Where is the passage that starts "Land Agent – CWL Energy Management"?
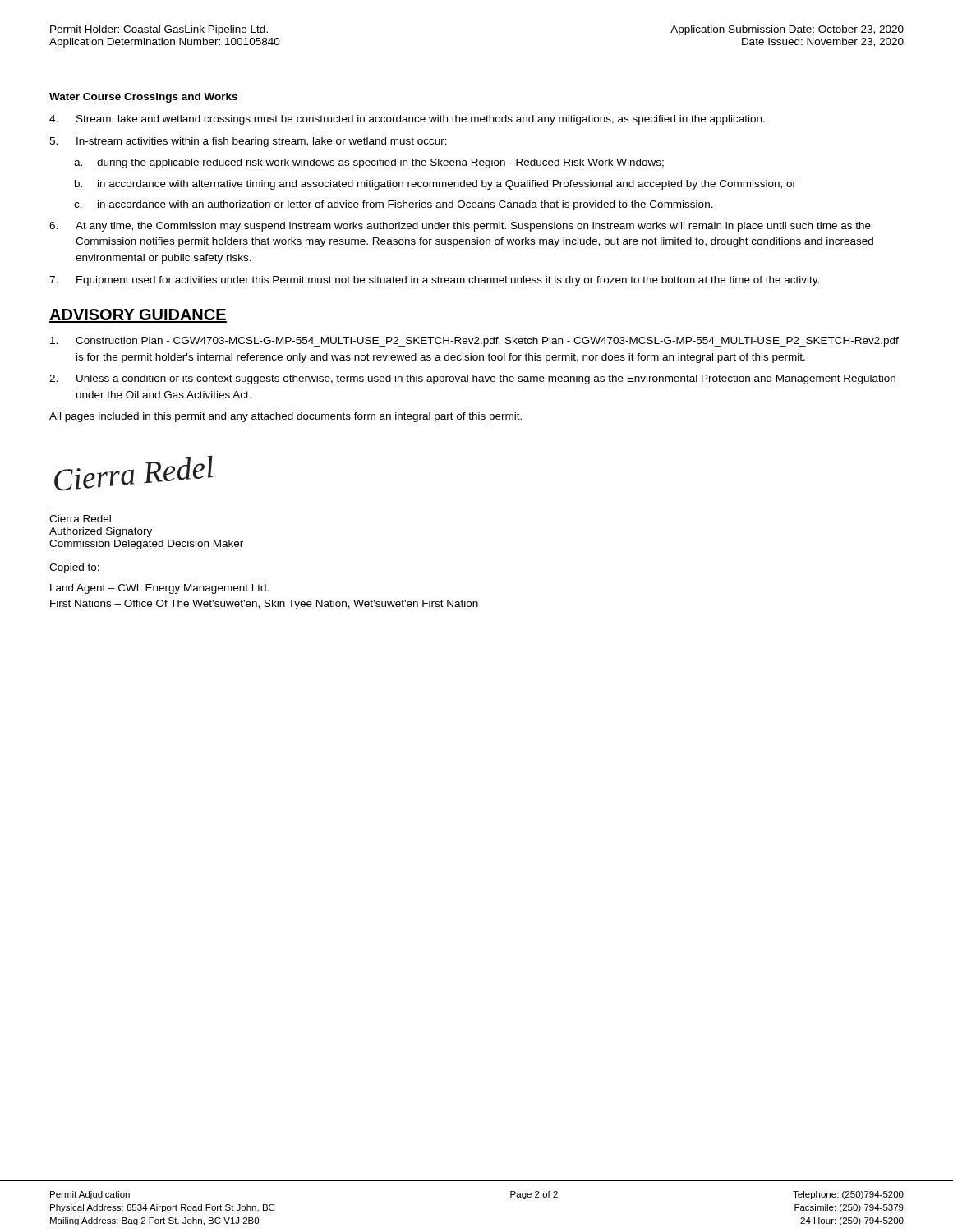This screenshot has width=953, height=1232. click(x=264, y=596)
